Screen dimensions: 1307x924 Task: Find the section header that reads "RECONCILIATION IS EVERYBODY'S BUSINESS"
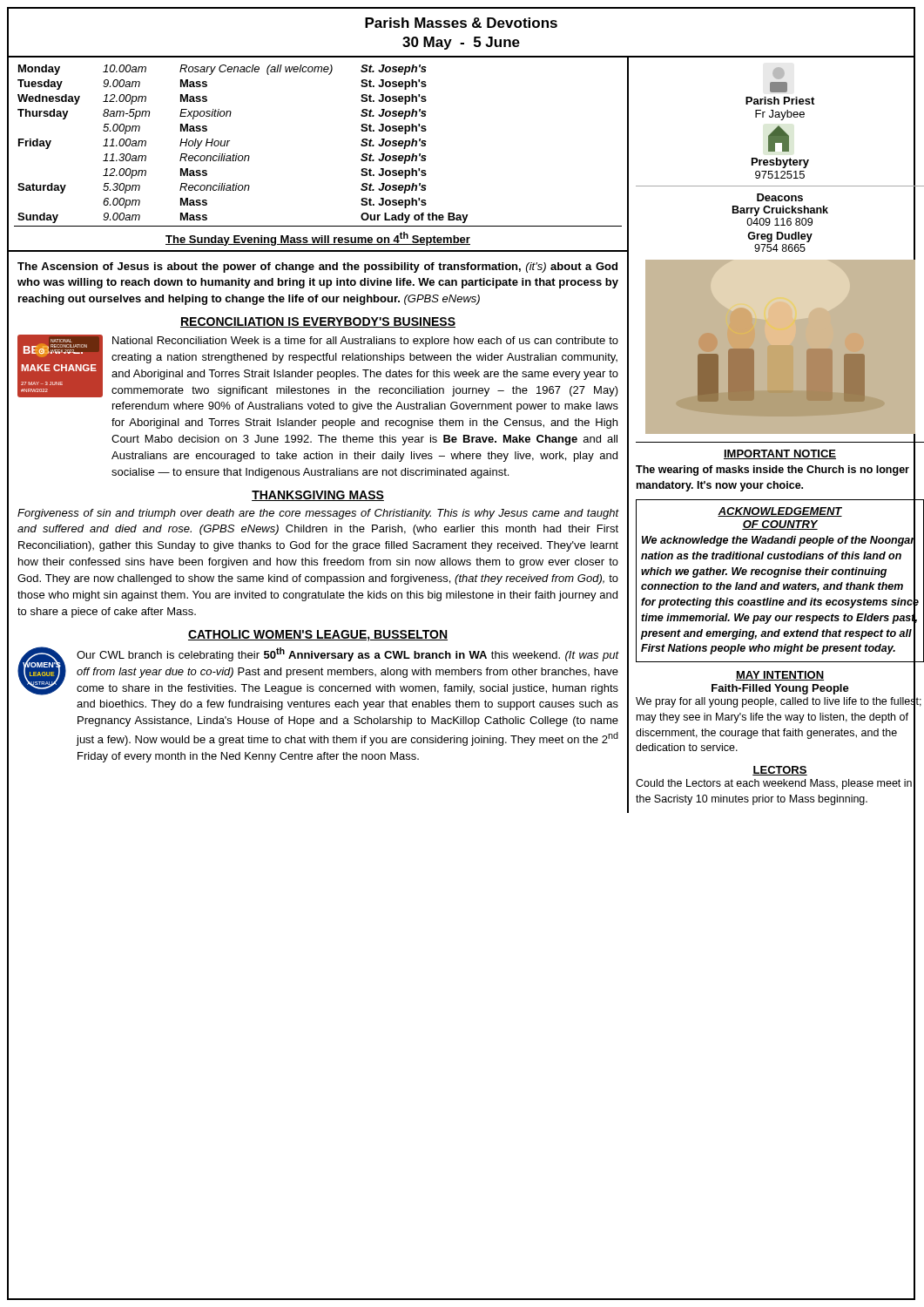pyautogui.click(x=318, y=322)
